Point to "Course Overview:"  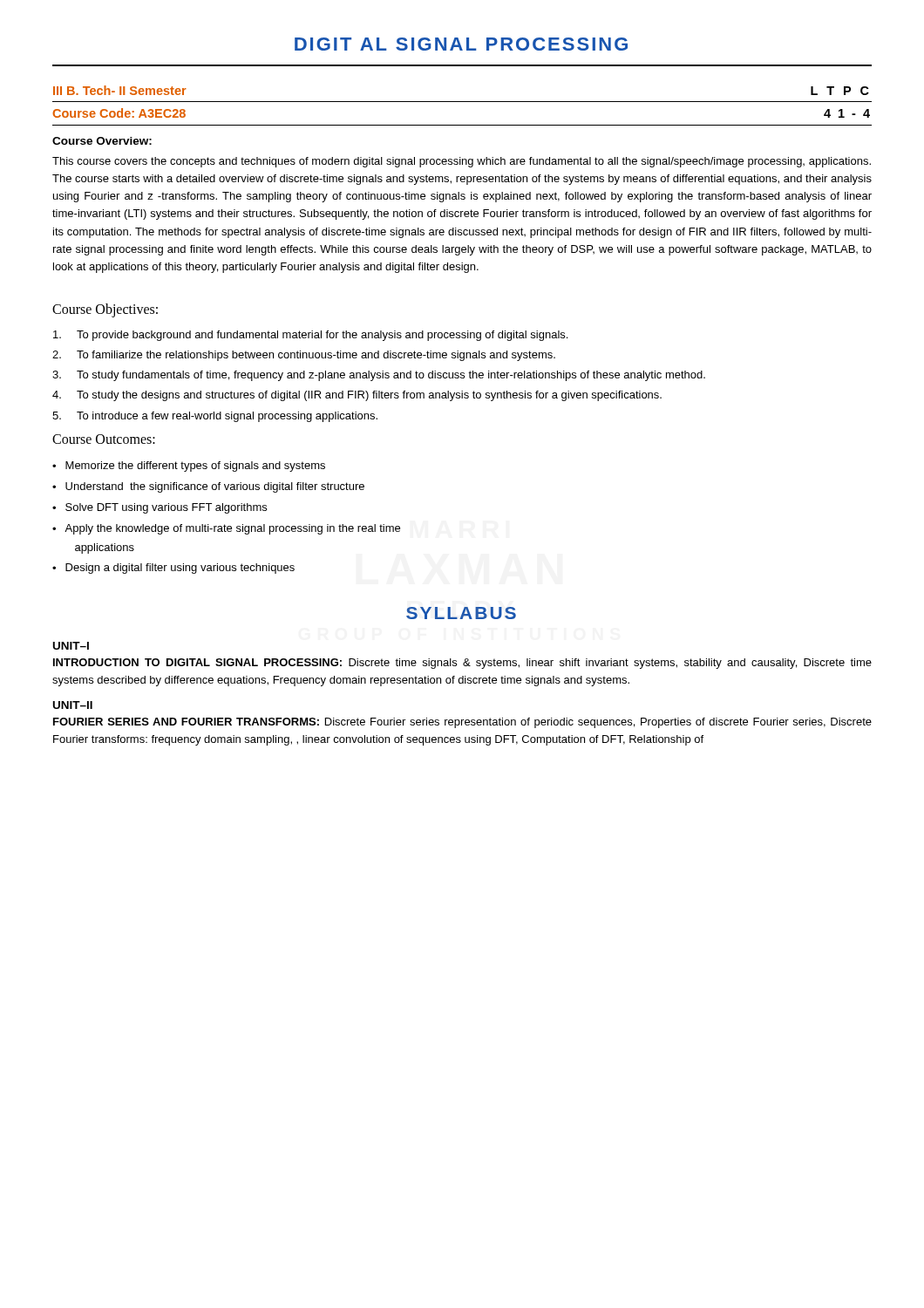(102, 141)
